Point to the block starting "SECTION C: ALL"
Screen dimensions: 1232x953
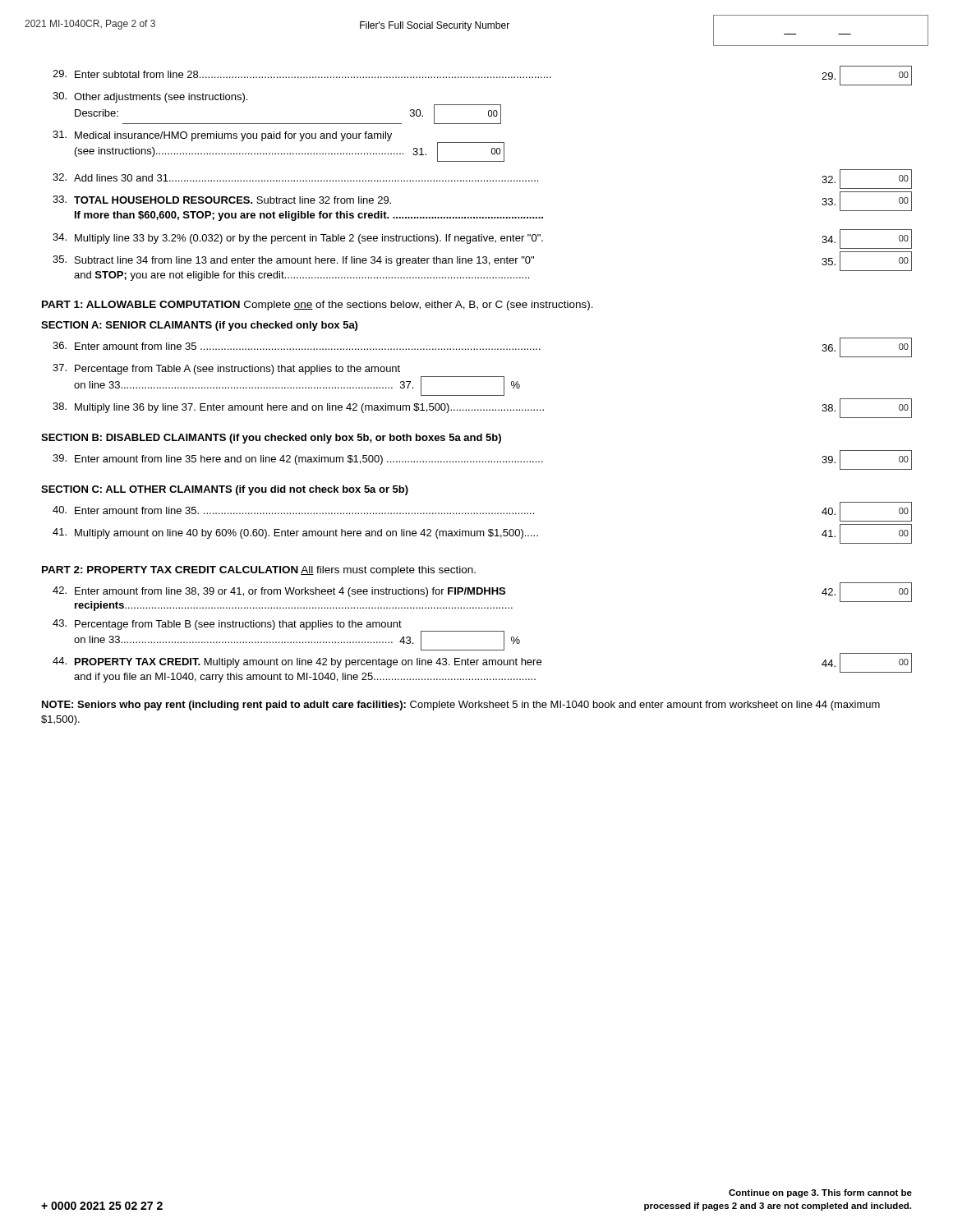[x=225, y=489]
